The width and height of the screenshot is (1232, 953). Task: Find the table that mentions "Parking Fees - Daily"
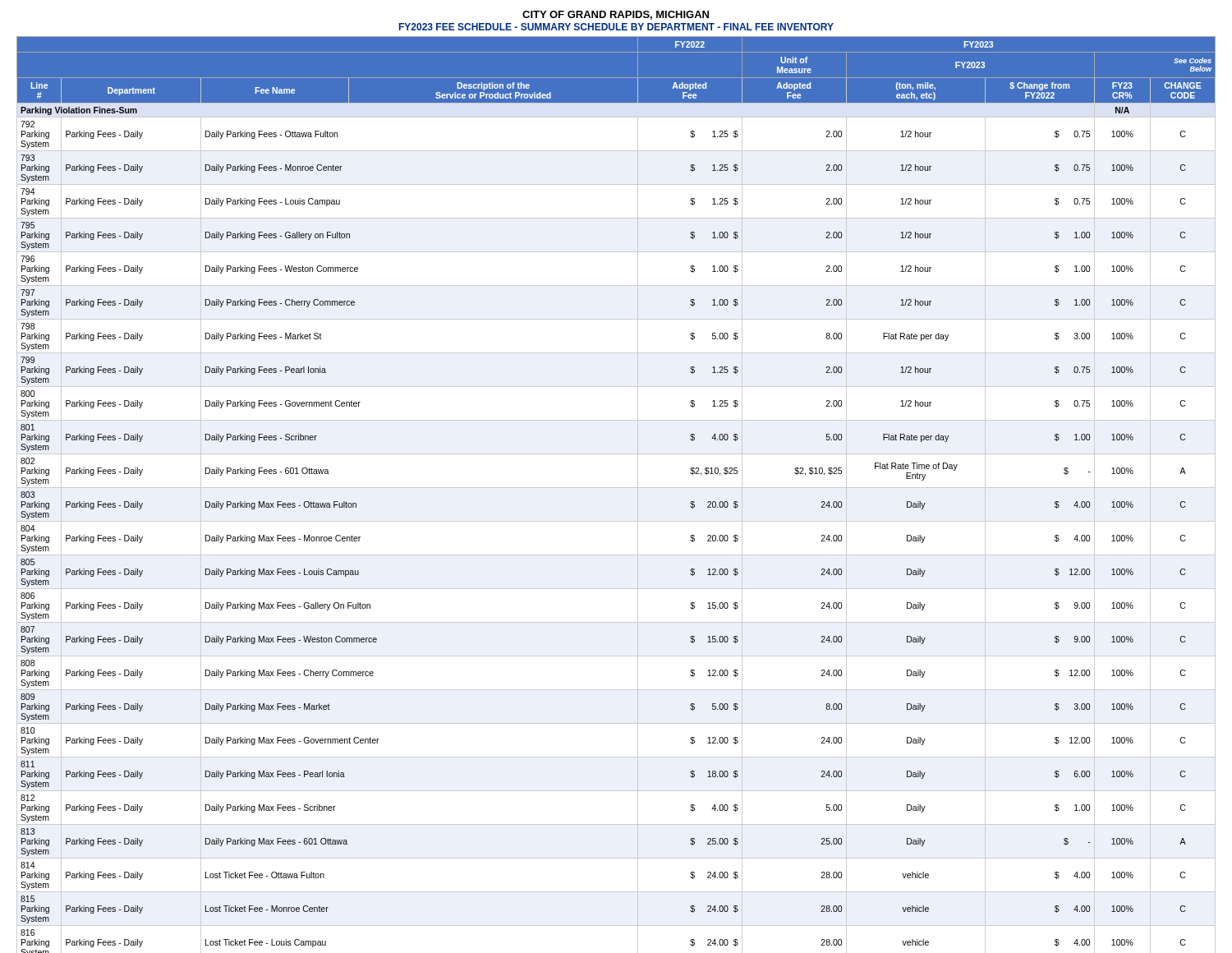coord(616,495)
